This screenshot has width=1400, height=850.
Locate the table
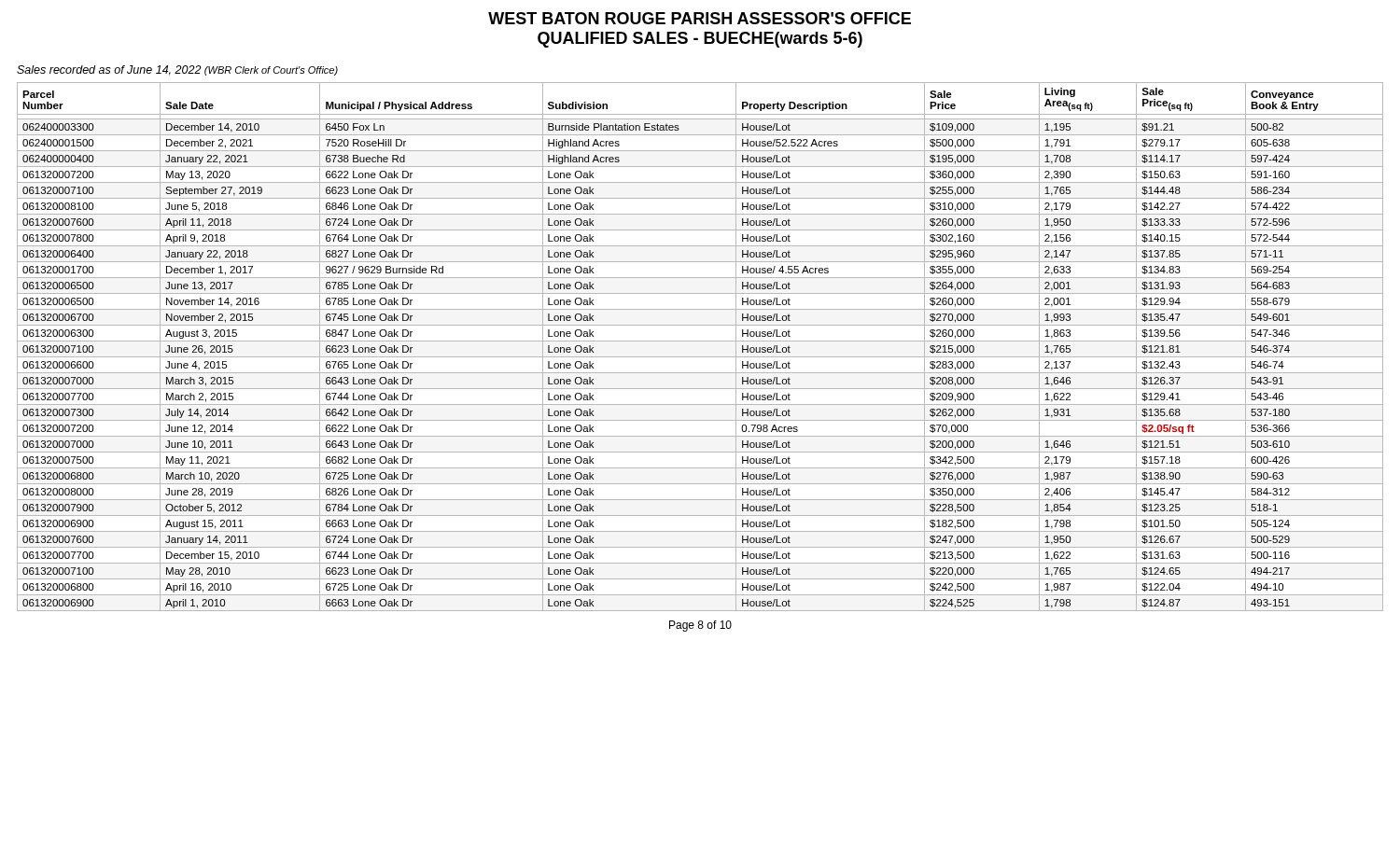click(700, 347)
